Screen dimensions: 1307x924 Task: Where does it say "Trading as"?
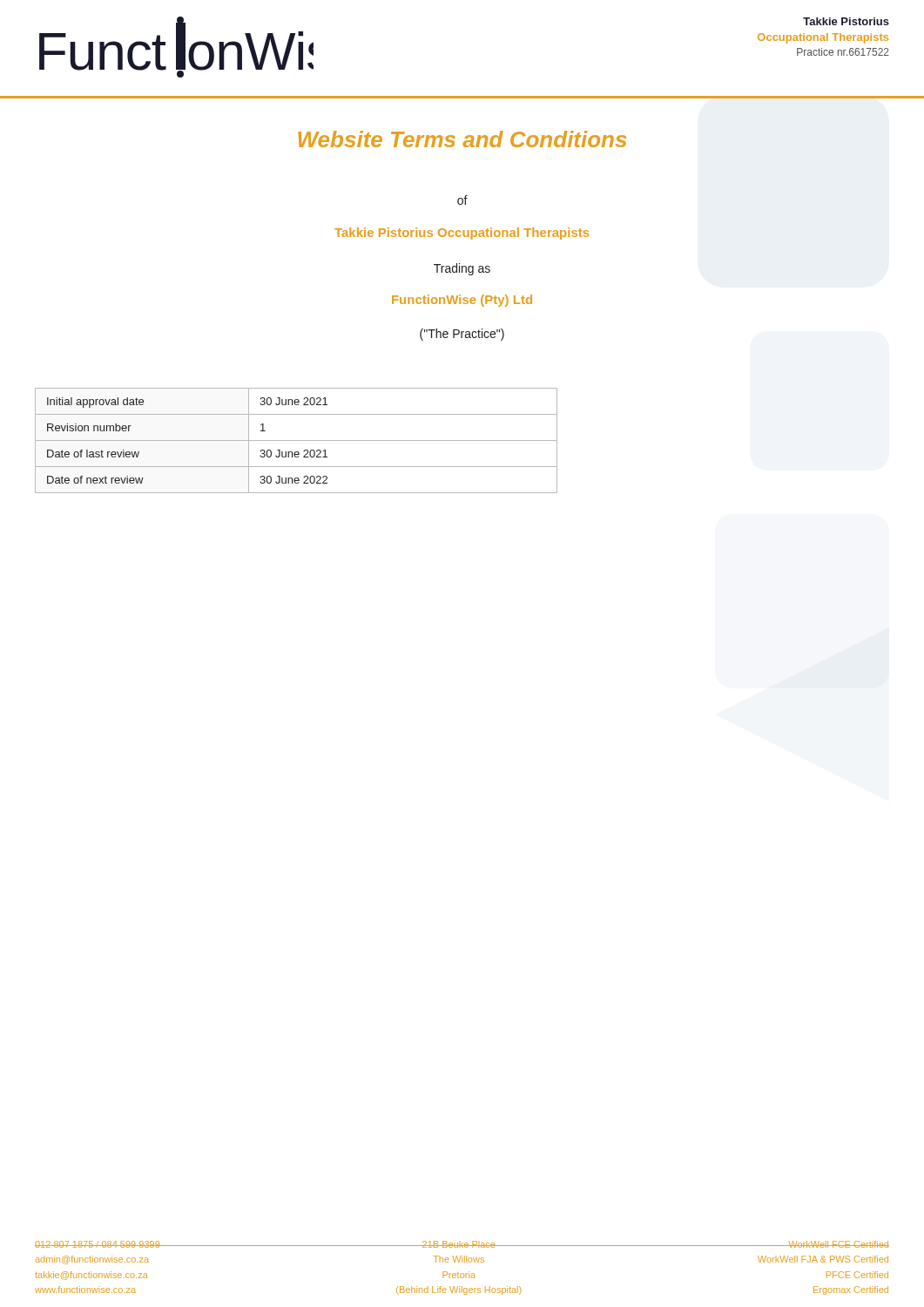coord(462,268)
